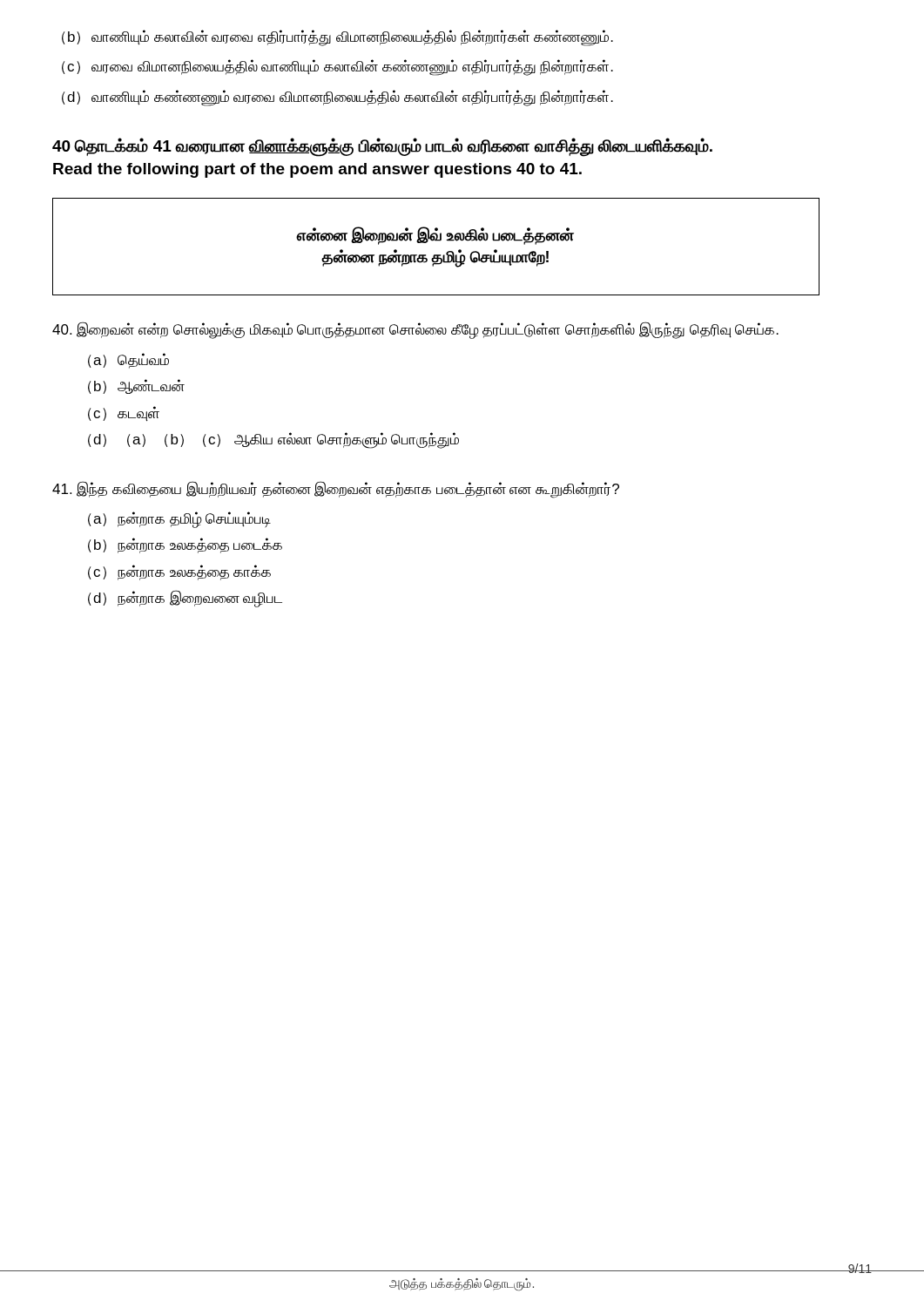Locate the text "（c） நன்றாக உலகத்தை காக்க"
924x1307 pixels.
coord(175,572)
